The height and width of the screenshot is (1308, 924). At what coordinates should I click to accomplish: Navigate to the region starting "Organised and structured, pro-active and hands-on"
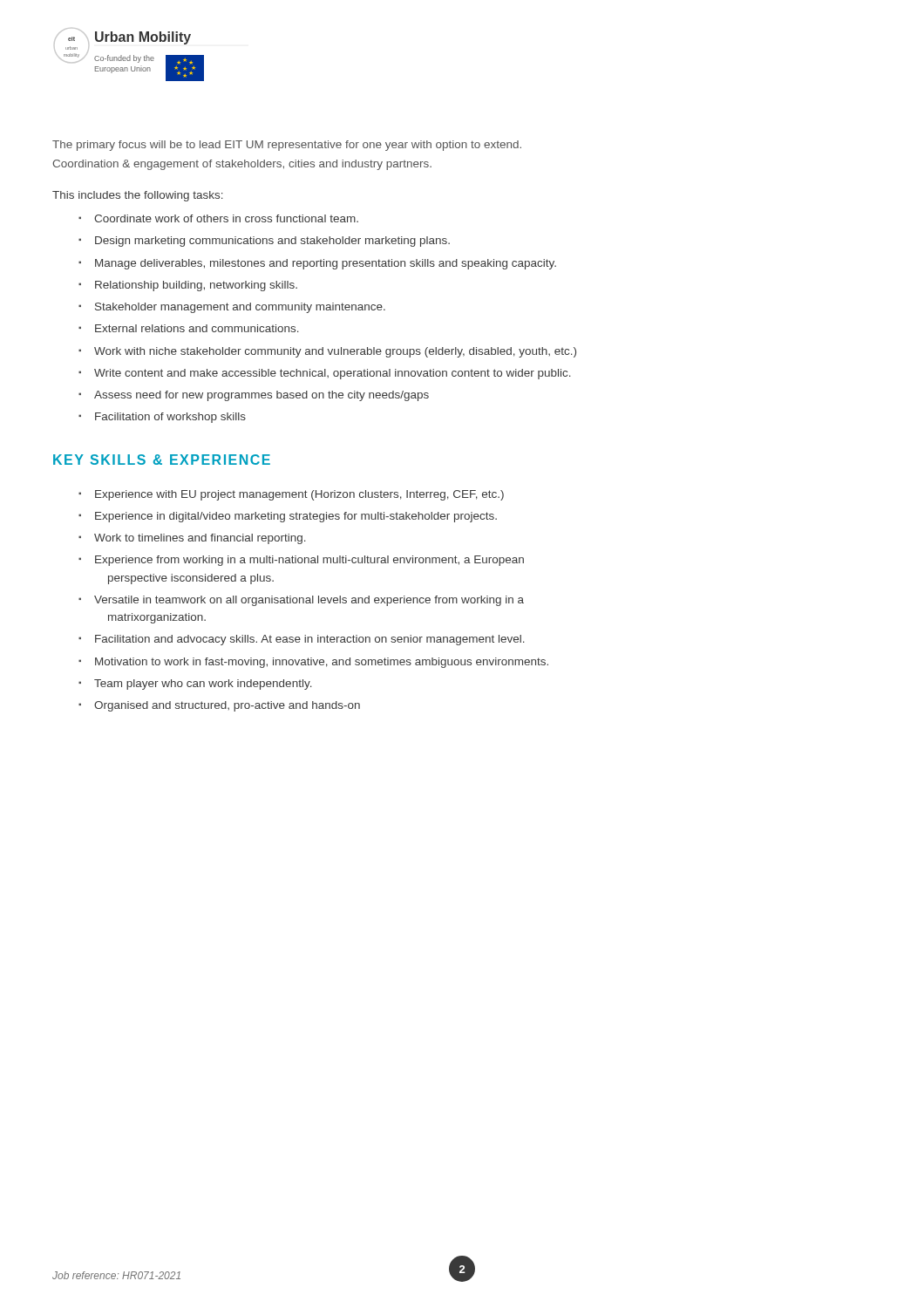pyautogui.click(x=227, y=705)
